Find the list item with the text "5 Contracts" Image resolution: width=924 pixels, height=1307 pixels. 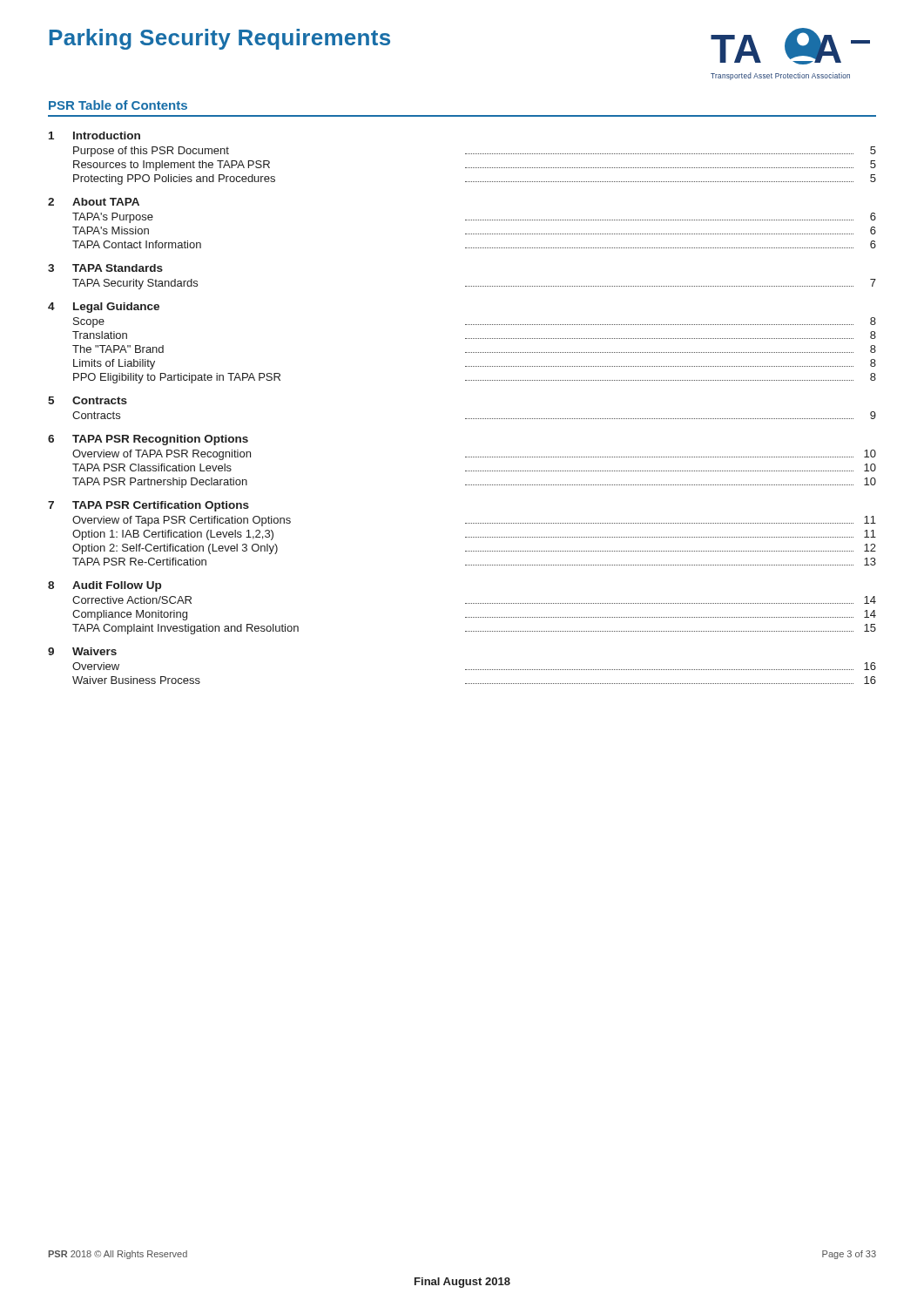pyautogui.click(x=88, y=400)
